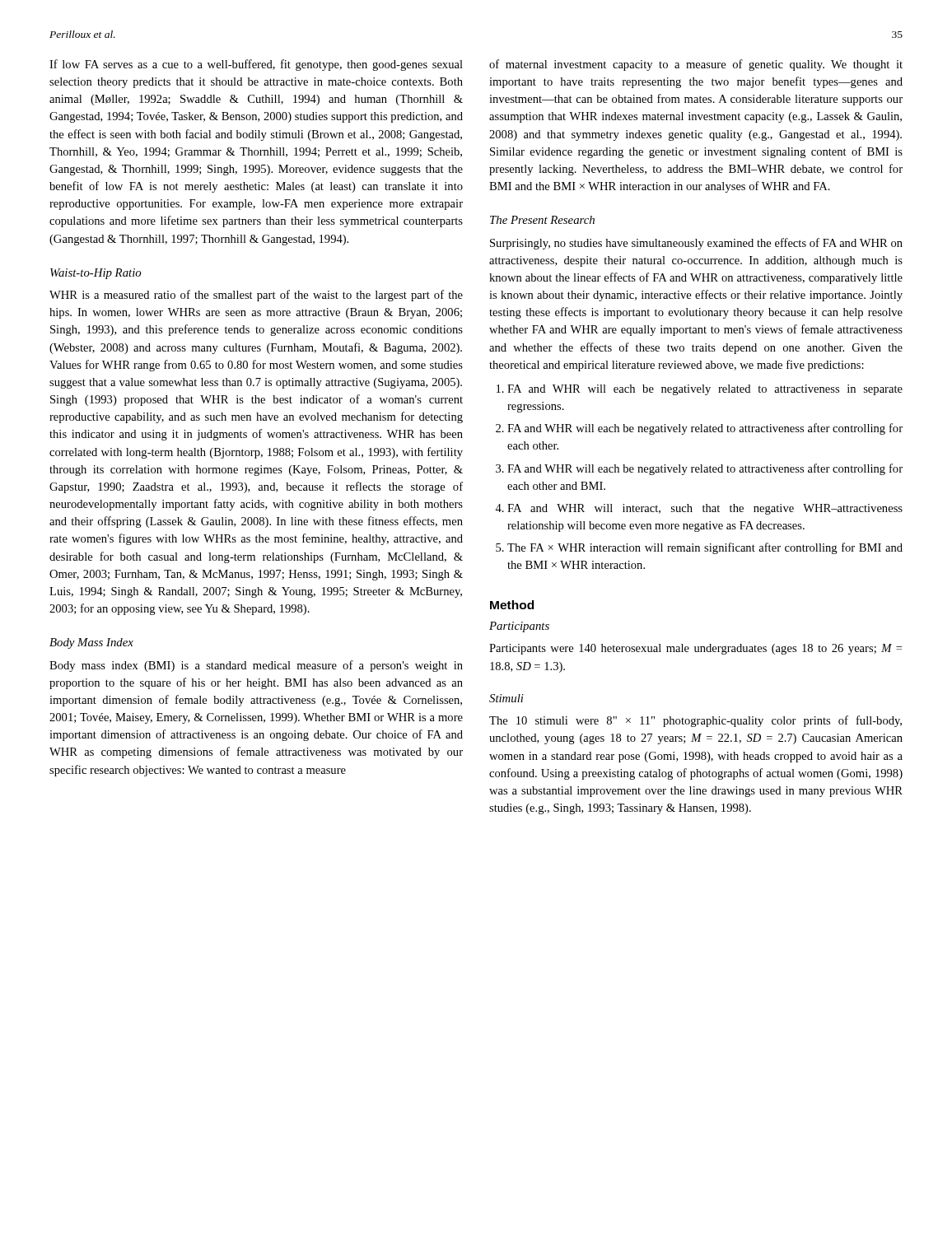Viewport: 952px width, 1235px height.
Task: Navigate to the text block starting "Surprisingly, no studies have simultaneously"
Action: click(696, 304)
